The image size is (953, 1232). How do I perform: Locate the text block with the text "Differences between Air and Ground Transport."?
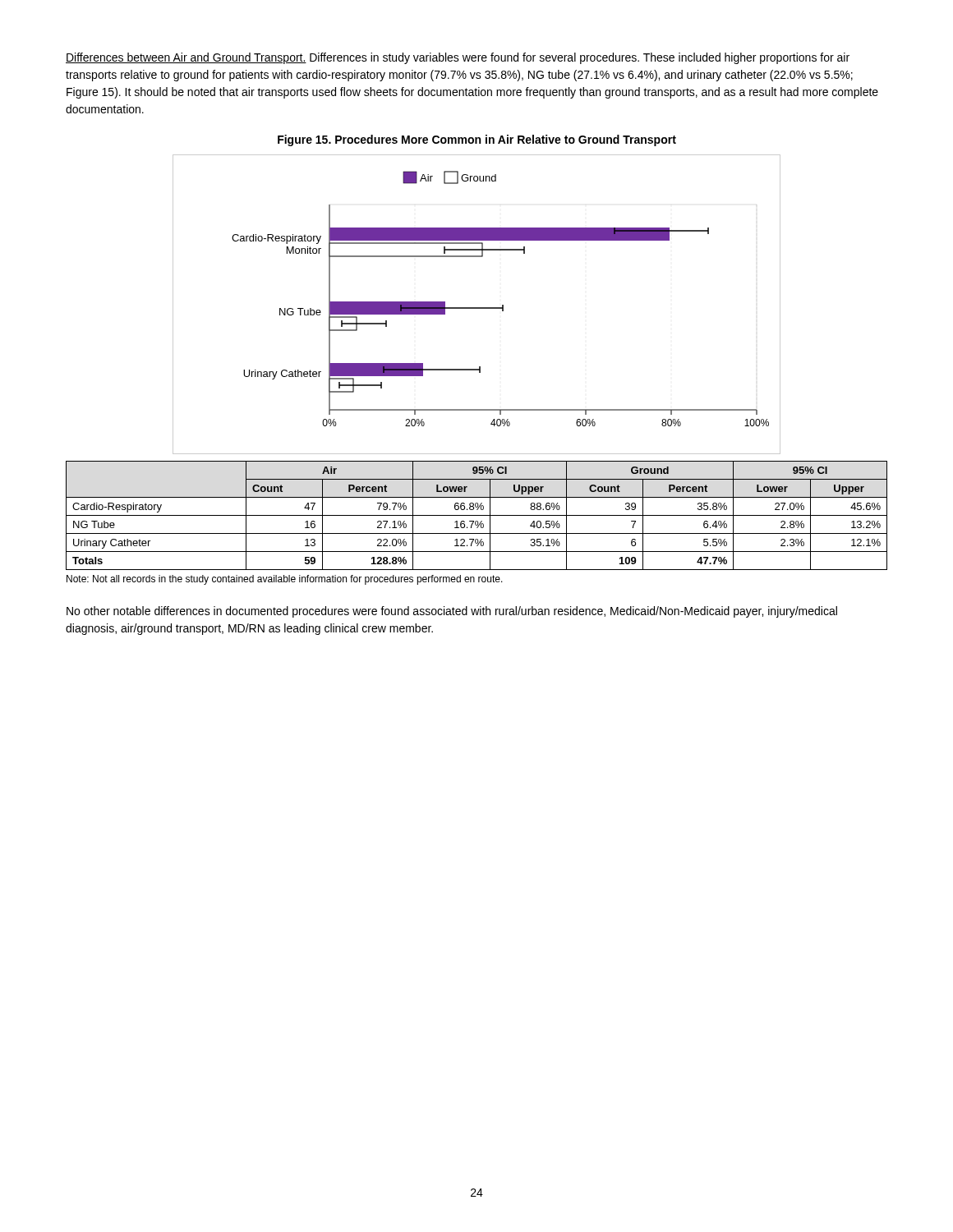coord(472,83)
